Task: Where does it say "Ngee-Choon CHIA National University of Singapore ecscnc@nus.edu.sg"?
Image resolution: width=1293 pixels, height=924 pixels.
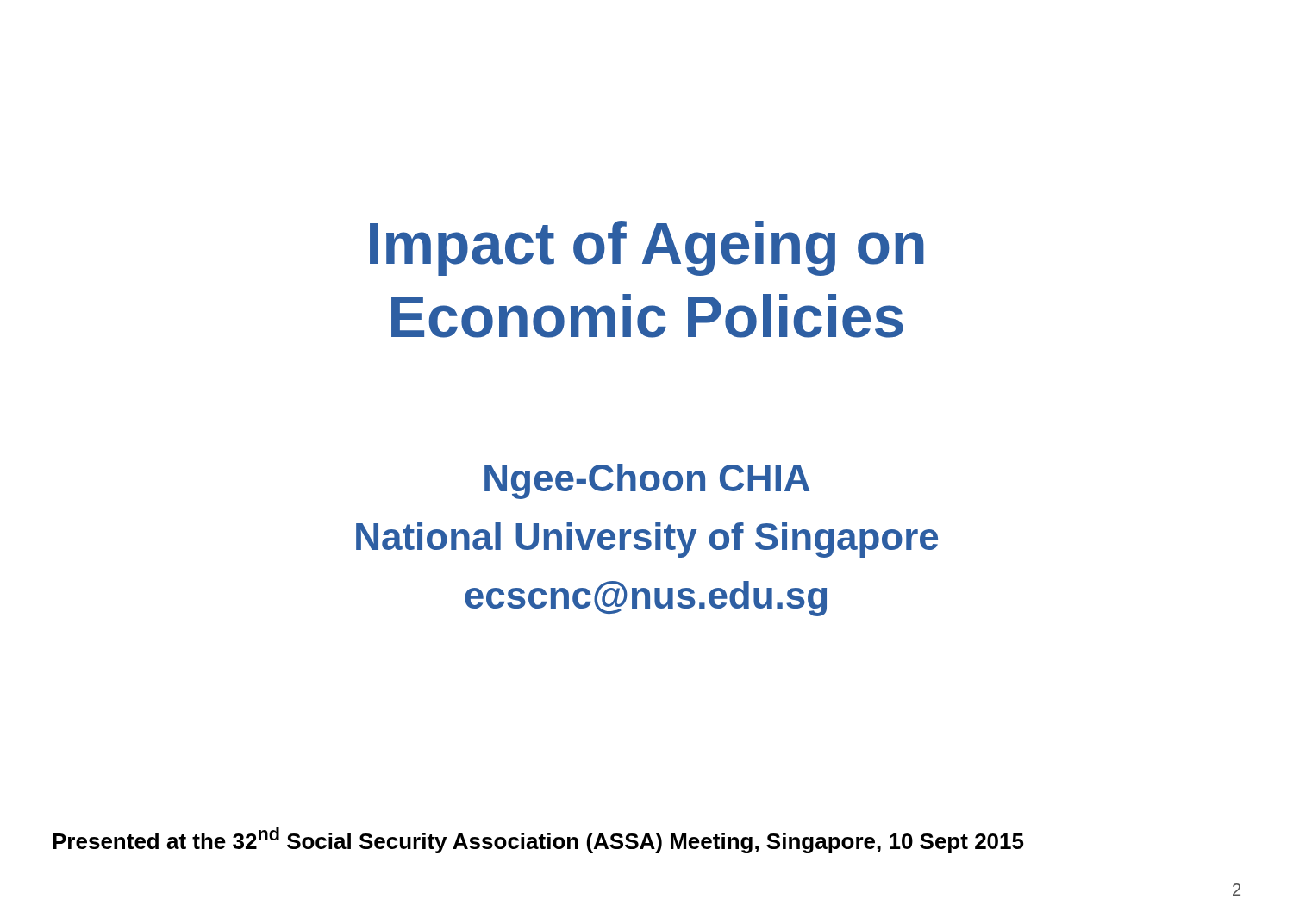Action: 646,537
